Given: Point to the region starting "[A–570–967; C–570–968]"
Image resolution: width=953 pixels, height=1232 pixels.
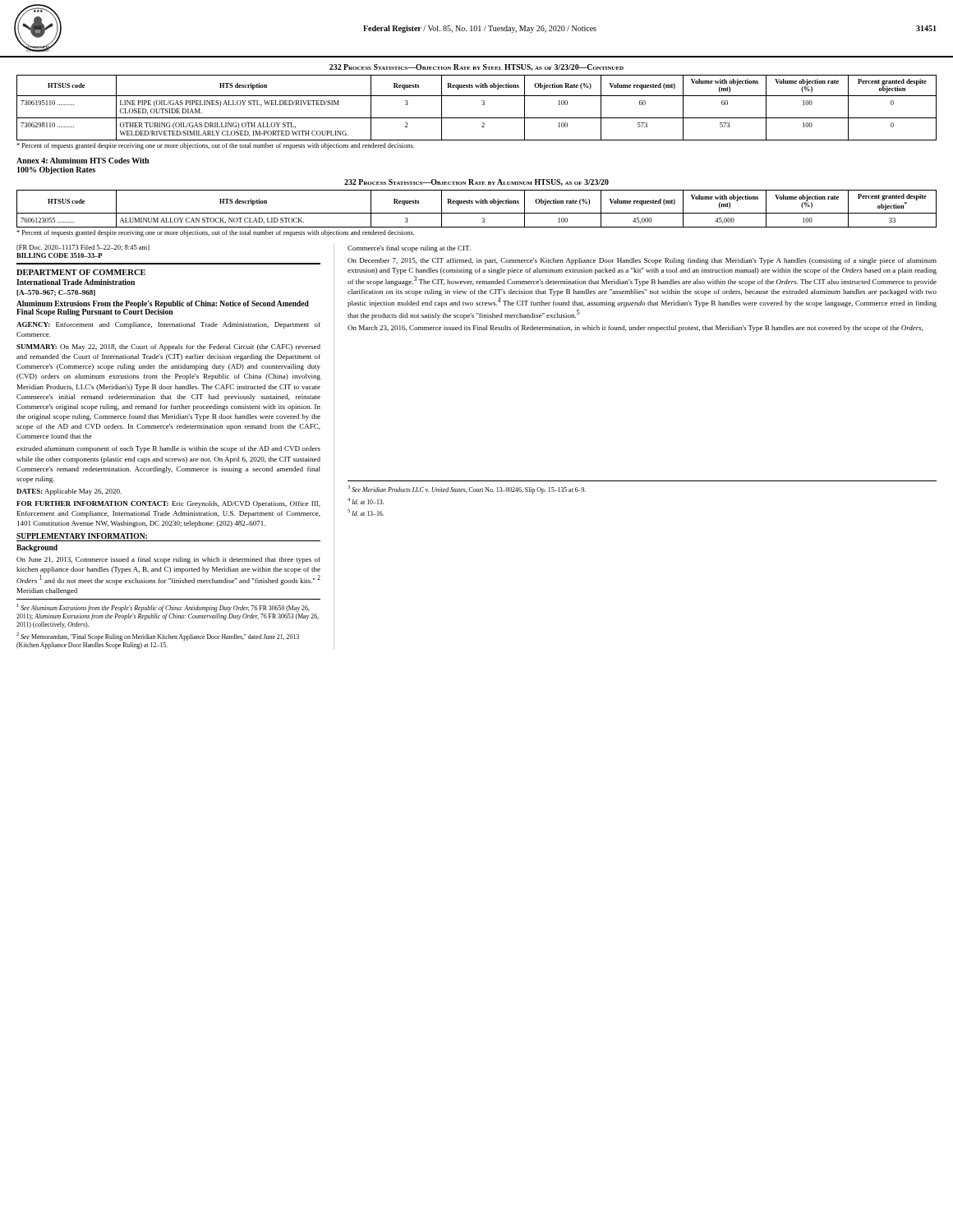Looking at the screenshot, I should tap(56, 292).
